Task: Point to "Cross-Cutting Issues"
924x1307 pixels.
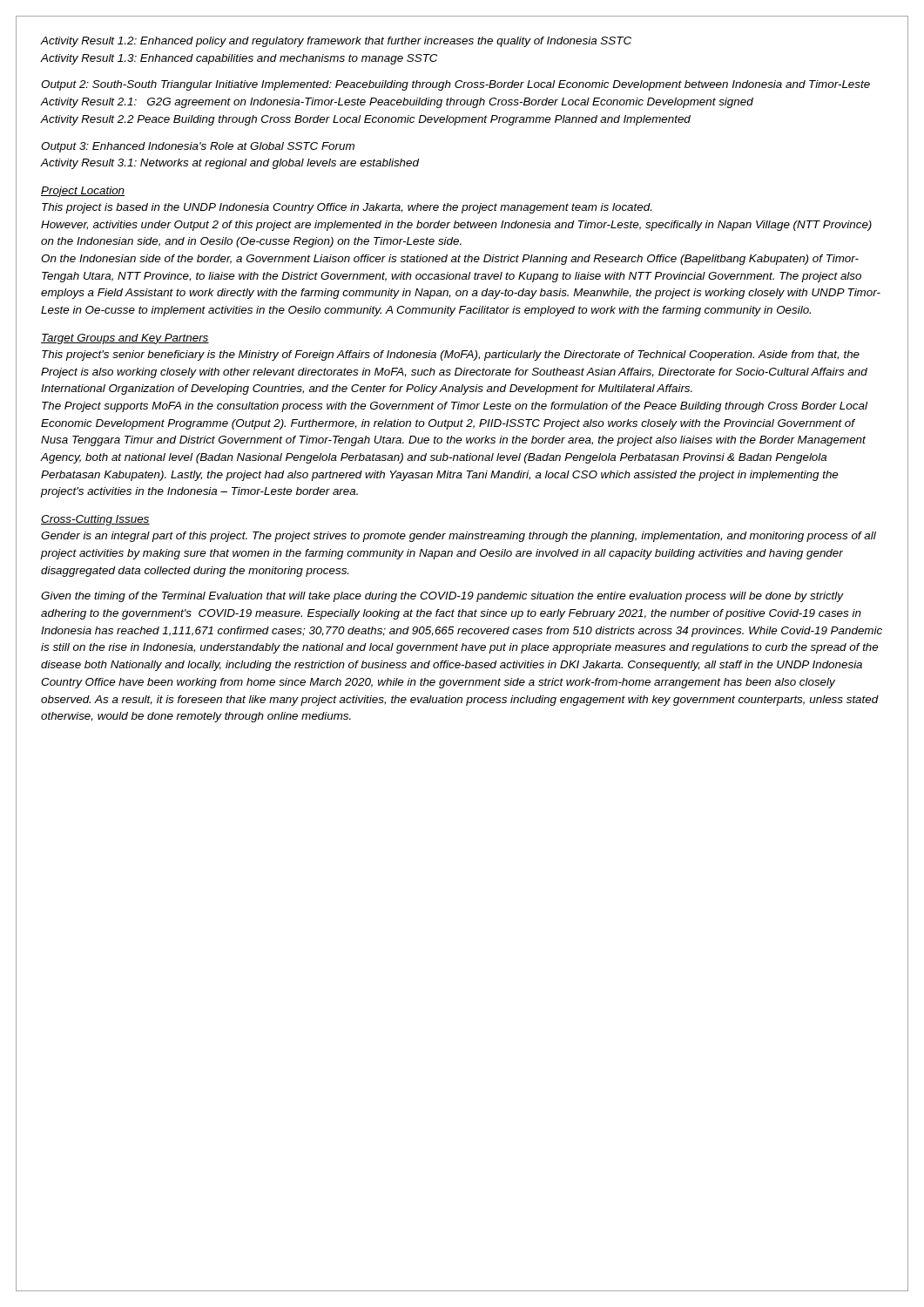Action: 95,519
